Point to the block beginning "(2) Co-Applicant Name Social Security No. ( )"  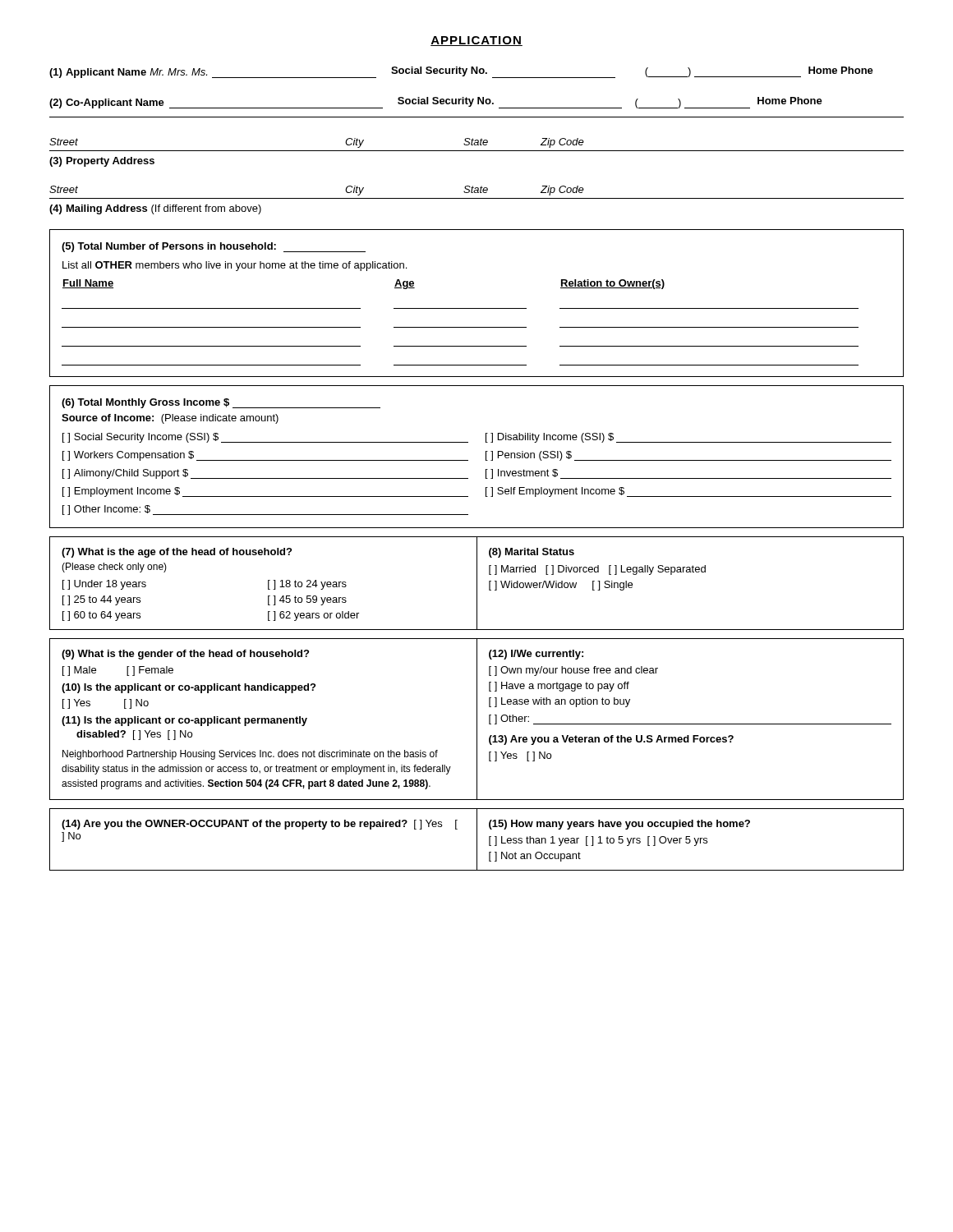pos(436,101)
